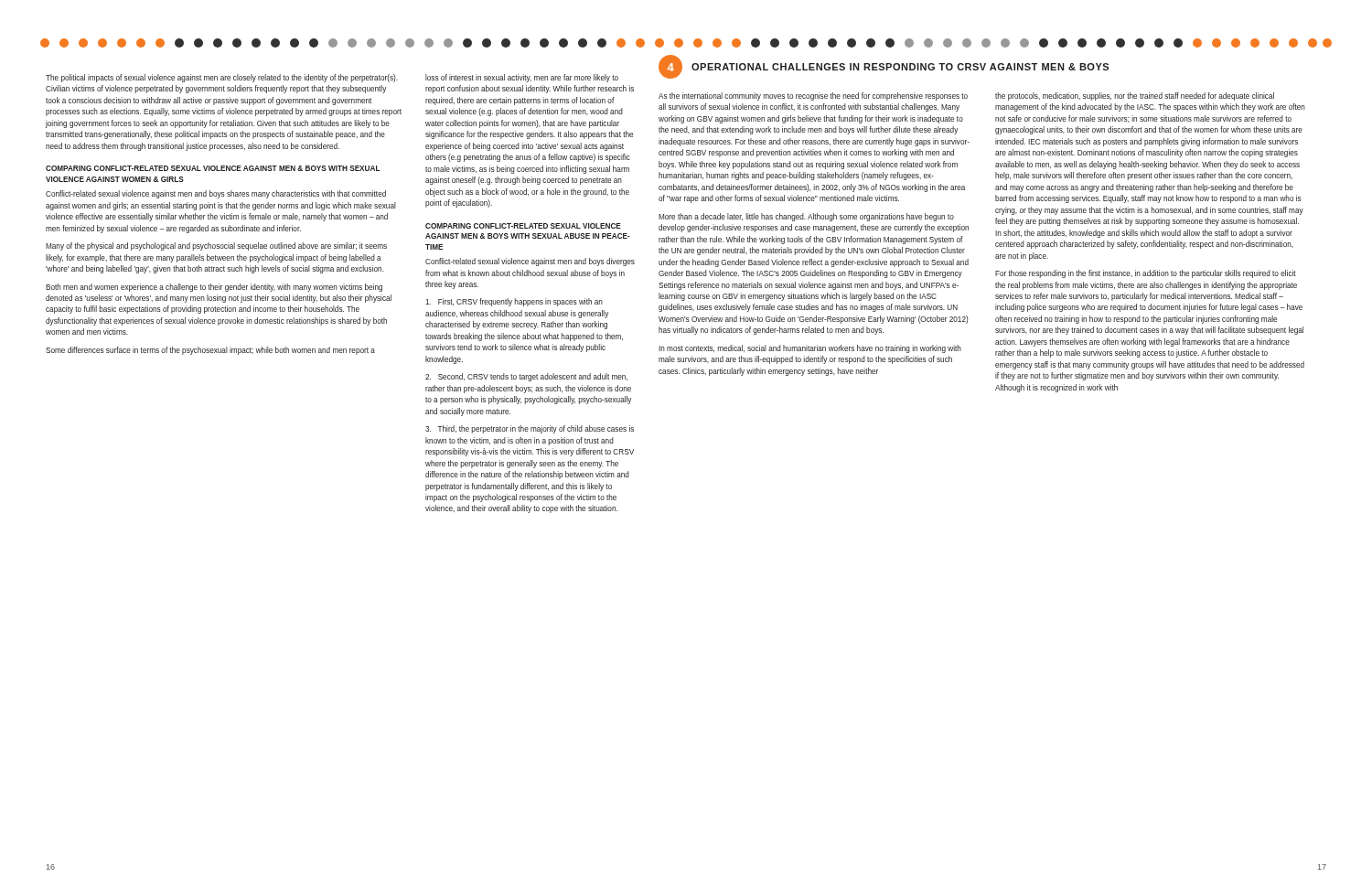Viewport: 1372px width, 888px height.
Task: Click on the text block with the text "loss of interest in sexual"
Action: 530,142
